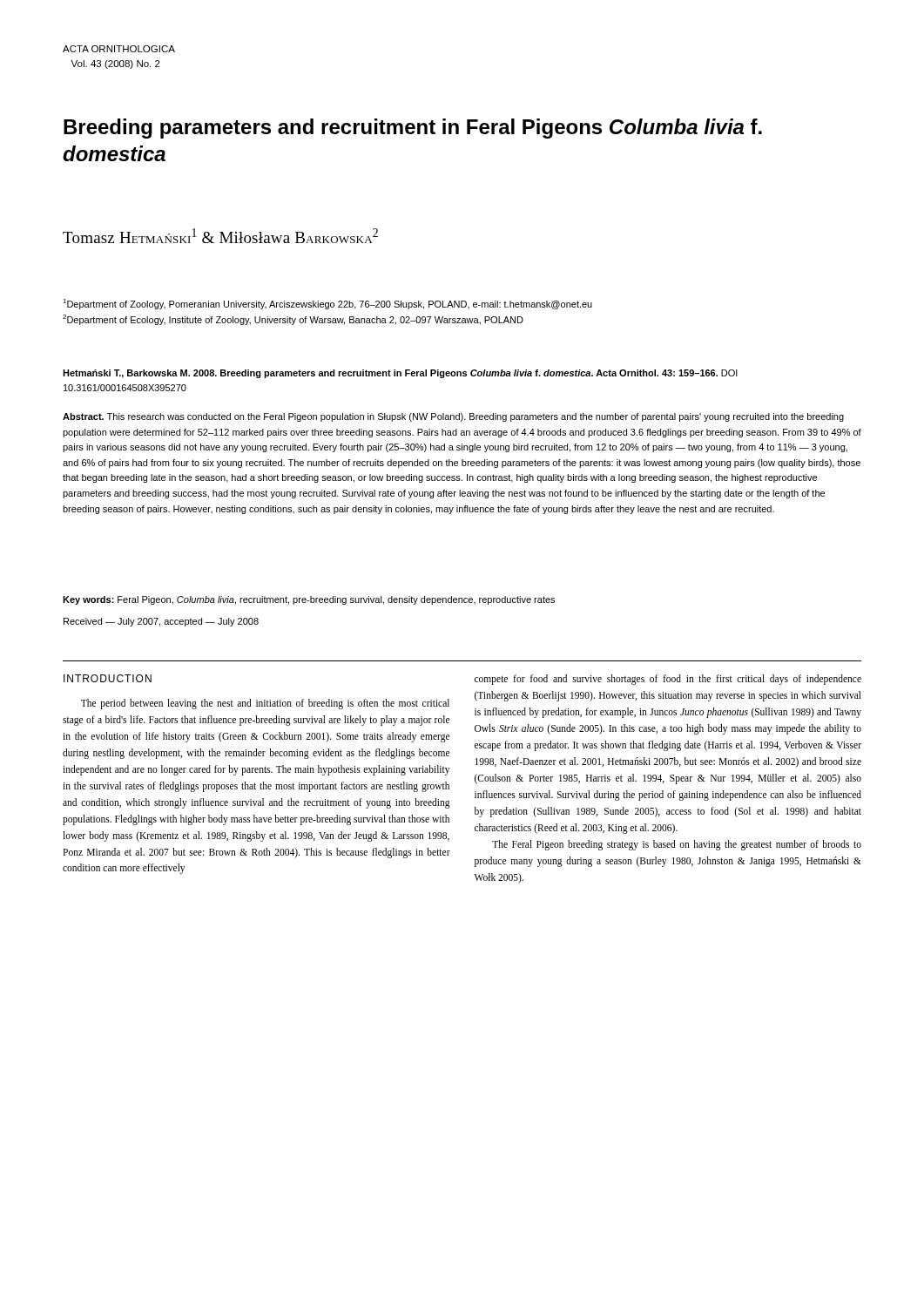This screenshot has width=924, height=1307.
Task: Find the text starting "Tomasz Hetmański1 & Miłosława"
Action: (221, 237)
